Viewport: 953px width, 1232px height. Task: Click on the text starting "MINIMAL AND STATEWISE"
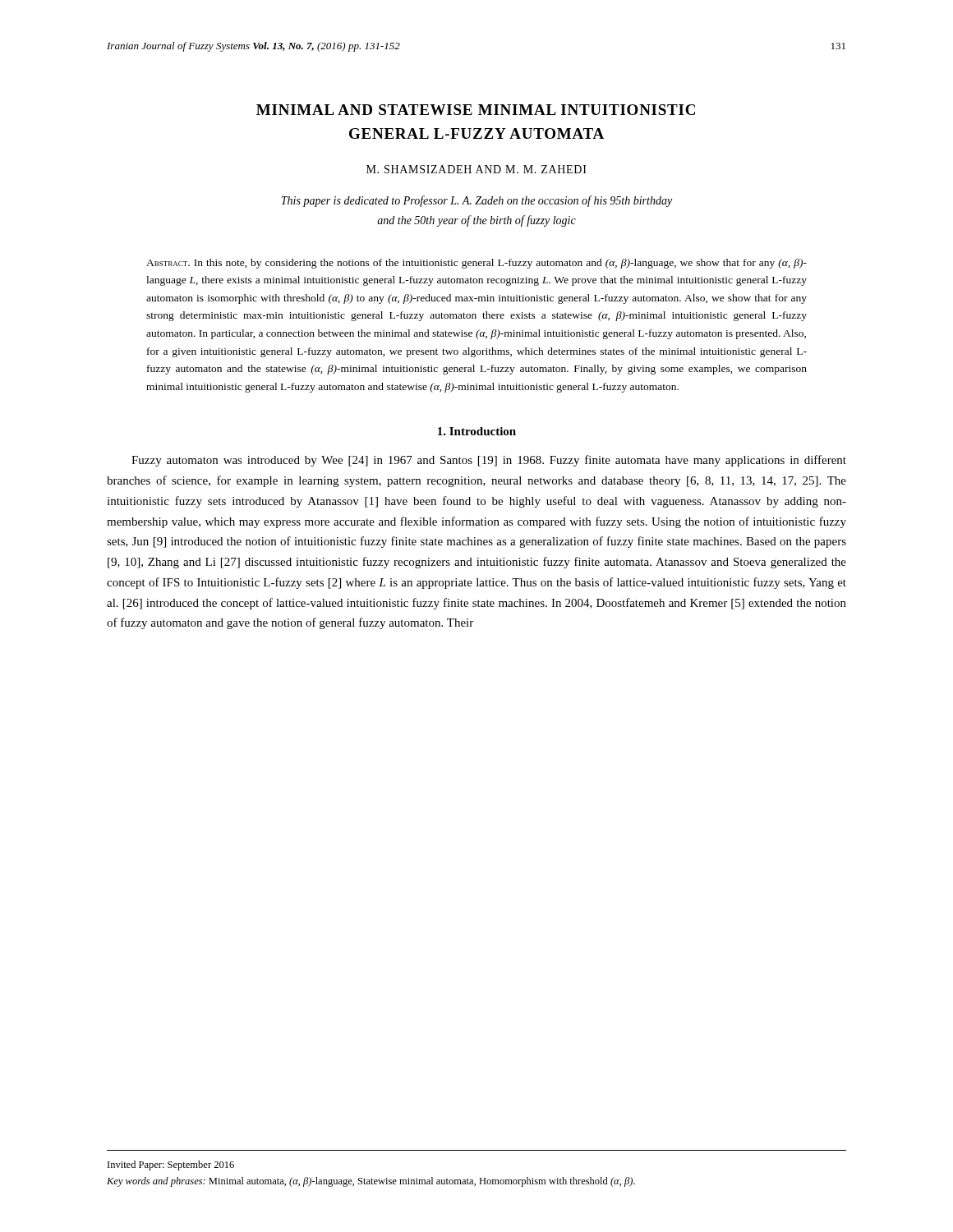476,122
